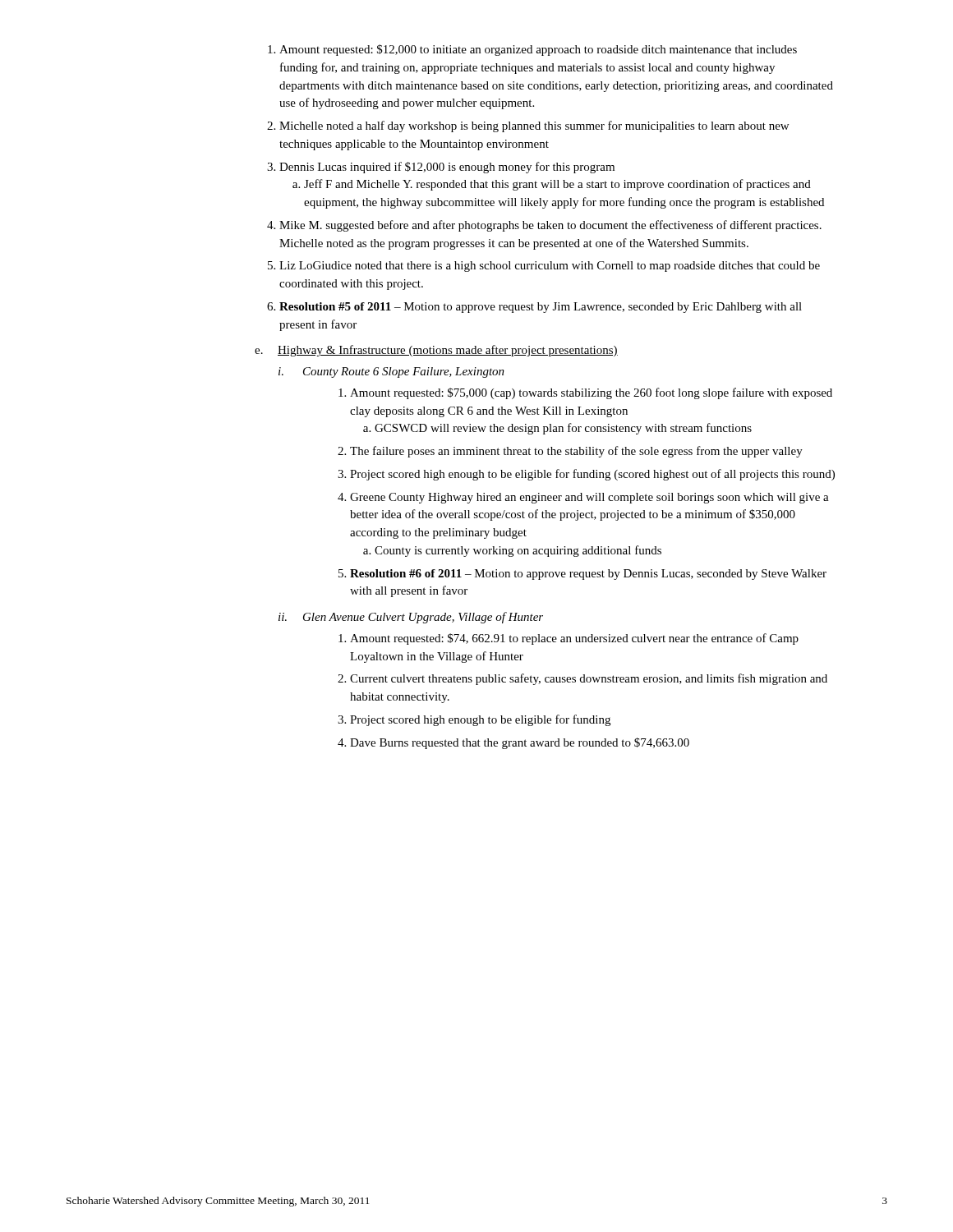The image size is (953, 1232).
Task: Click on the region starting "The failure poses an"
Action: point(582,452)
